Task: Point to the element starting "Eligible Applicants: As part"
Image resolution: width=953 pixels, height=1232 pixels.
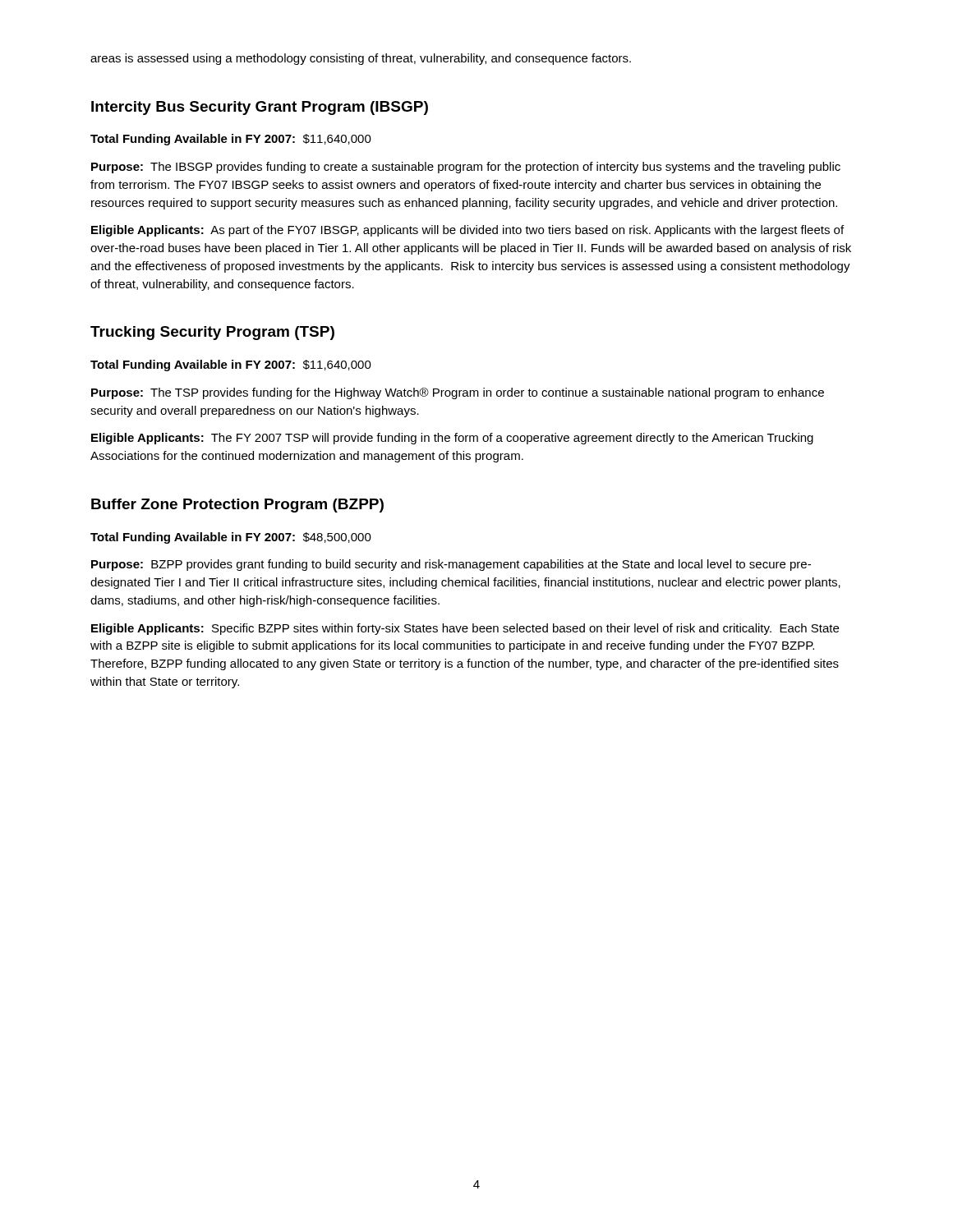Action: pos(471,257)
